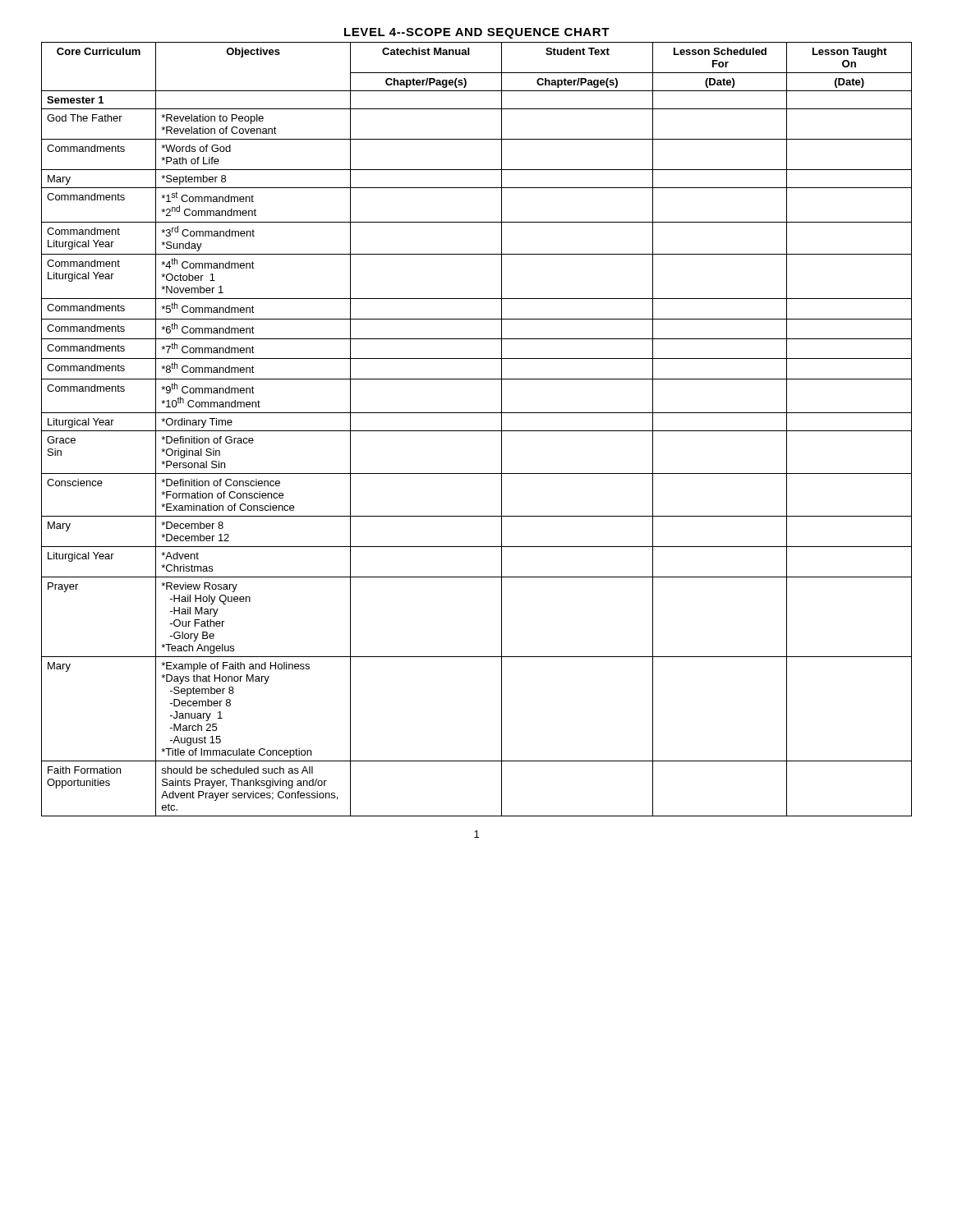Select a table

click(476, 429)
